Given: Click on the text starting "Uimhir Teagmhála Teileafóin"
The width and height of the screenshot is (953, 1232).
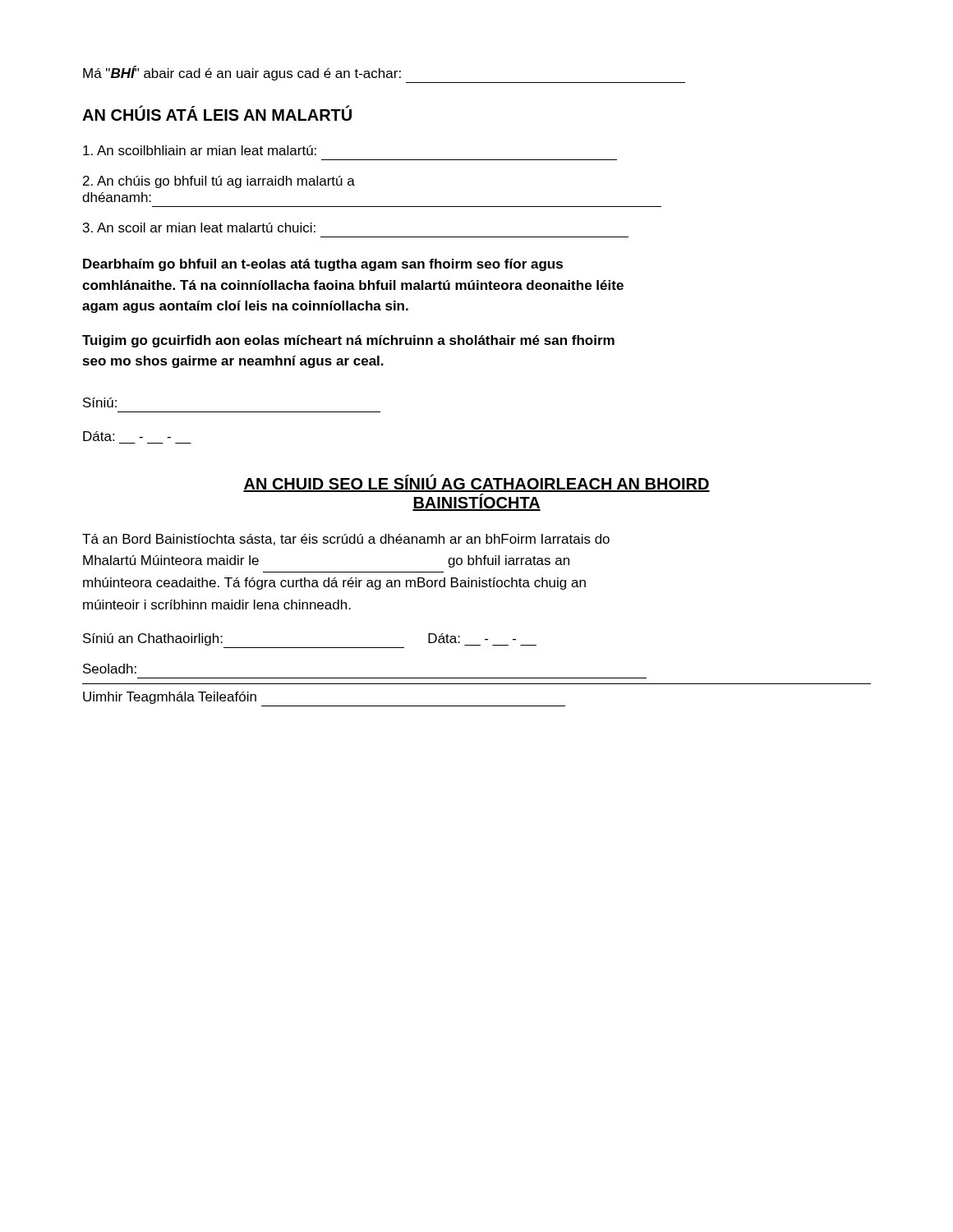Looking at the screenshot, I should pyautogui.click(x=324, y=698).
